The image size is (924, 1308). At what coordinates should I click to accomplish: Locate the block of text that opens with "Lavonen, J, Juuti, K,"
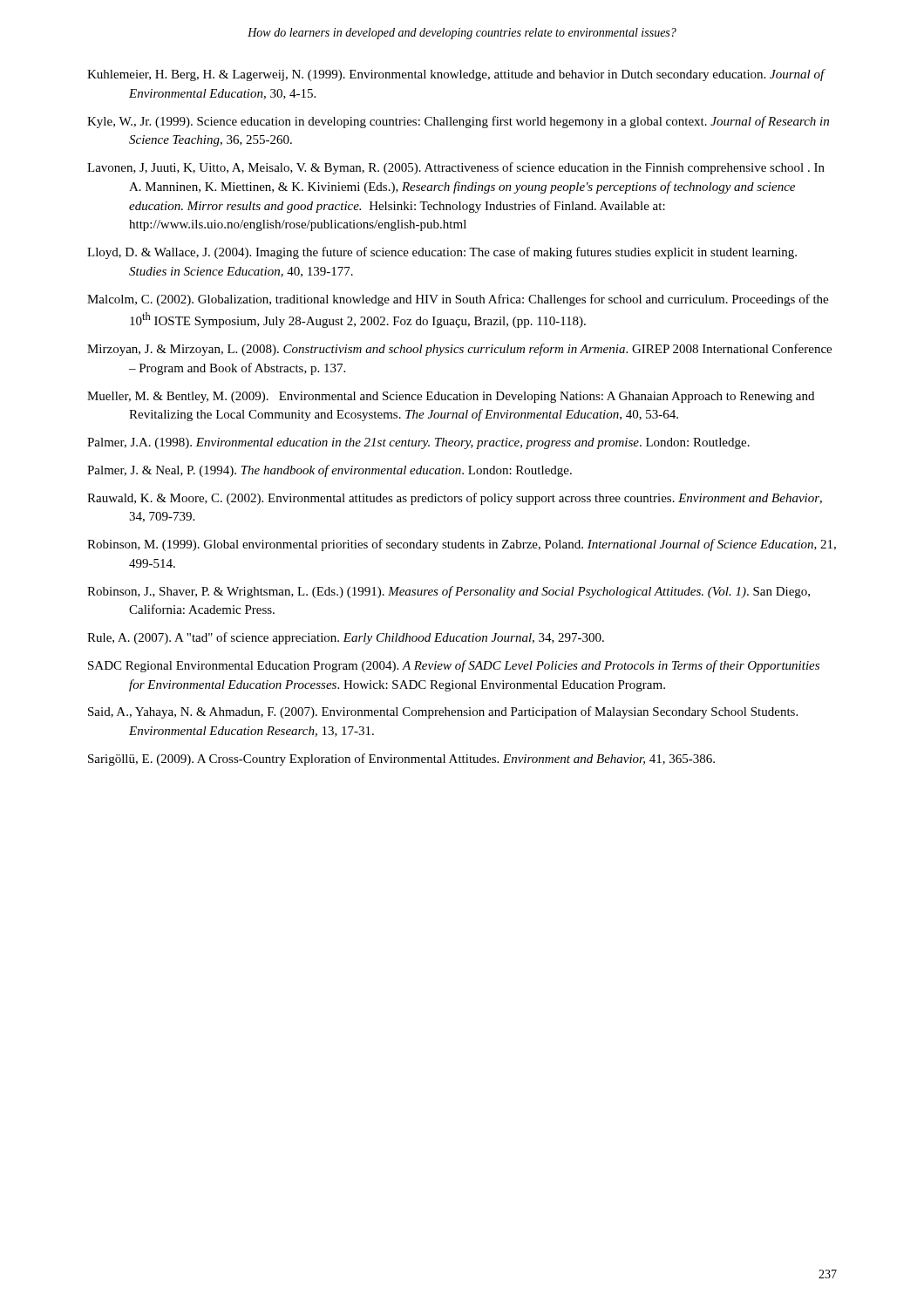[456, 196]
